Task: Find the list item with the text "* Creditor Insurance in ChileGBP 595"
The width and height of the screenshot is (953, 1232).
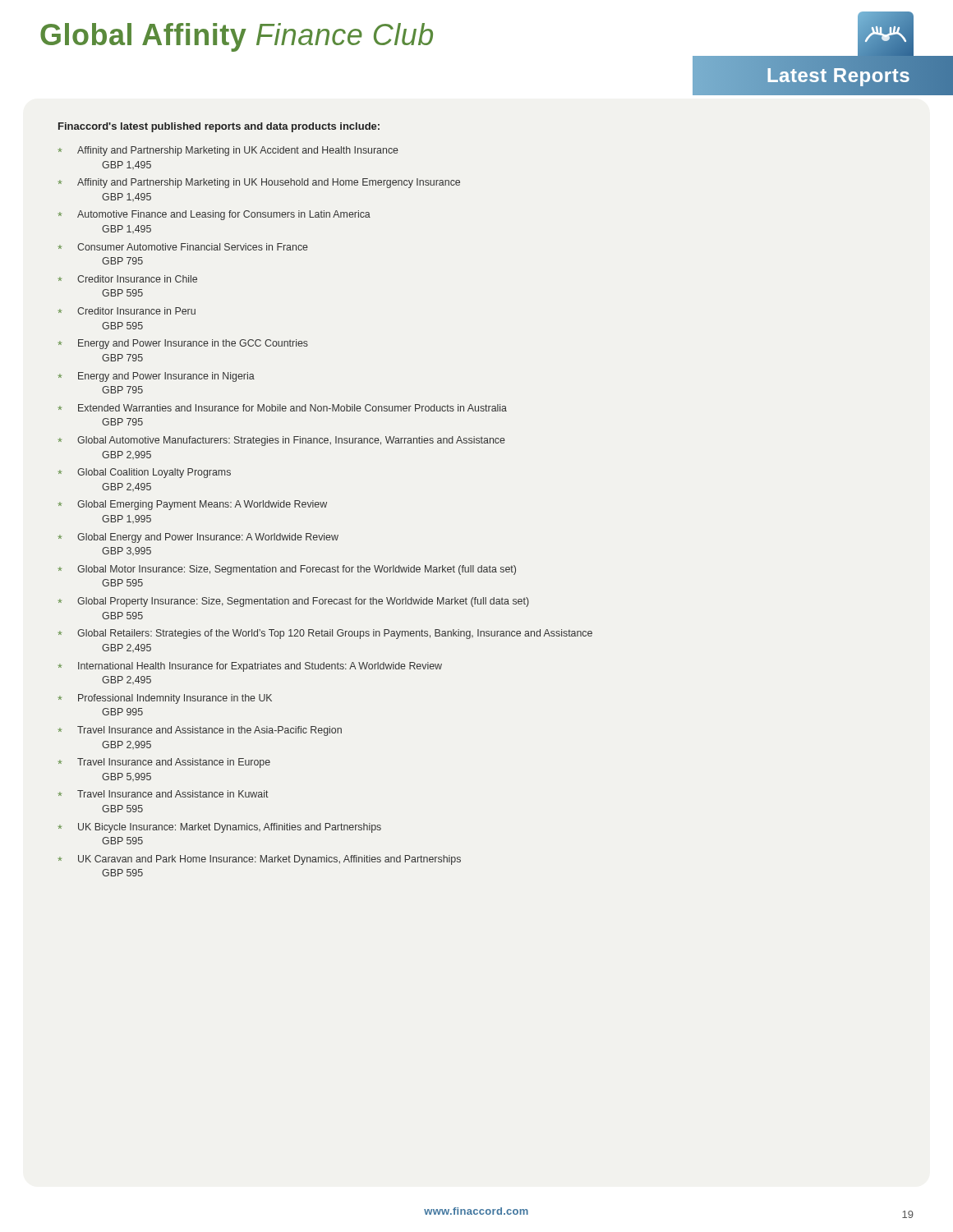Action: 128,287
